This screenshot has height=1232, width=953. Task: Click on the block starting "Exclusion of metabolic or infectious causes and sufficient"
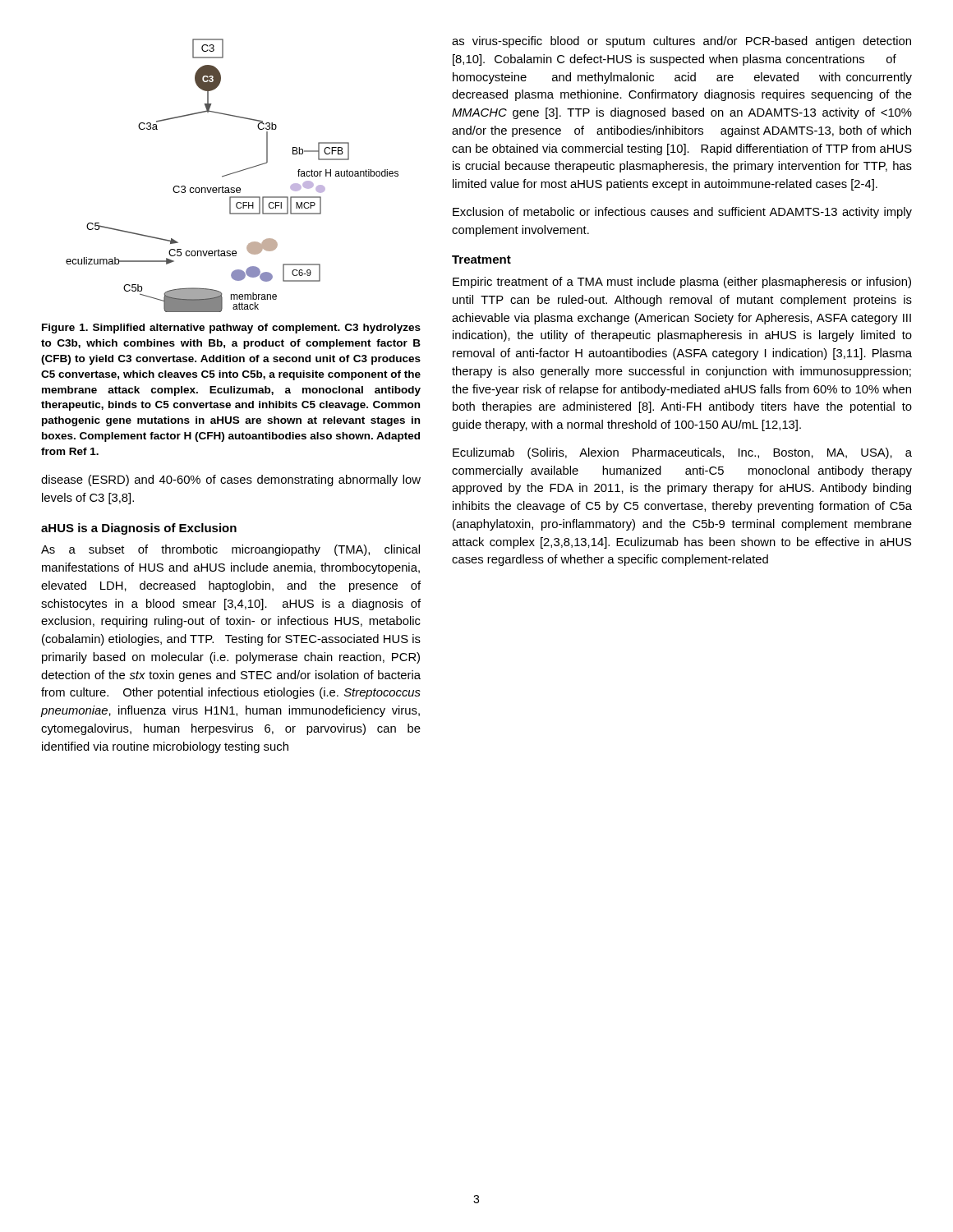coord(682,221)
